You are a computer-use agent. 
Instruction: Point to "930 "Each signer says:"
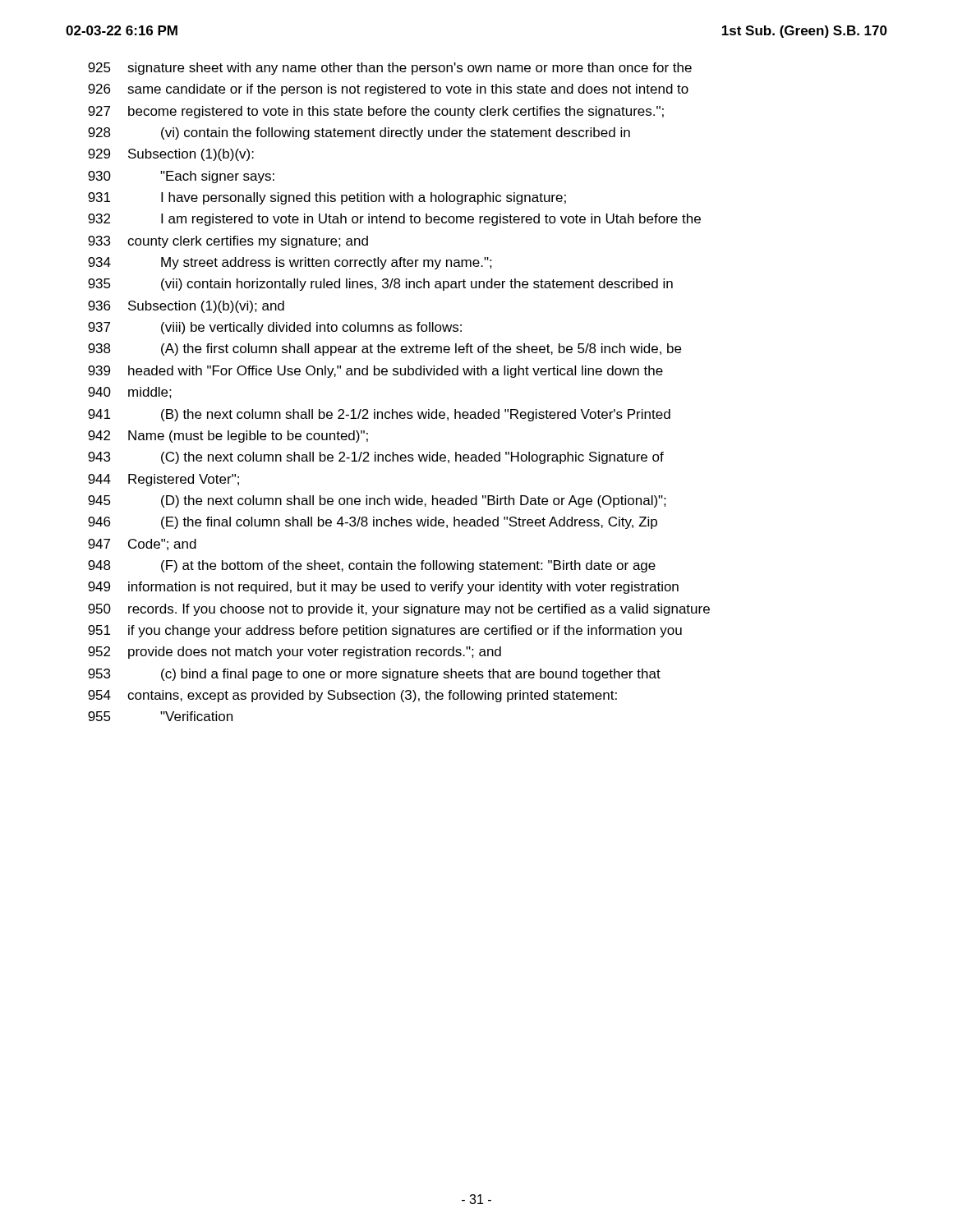coord(181,177)
